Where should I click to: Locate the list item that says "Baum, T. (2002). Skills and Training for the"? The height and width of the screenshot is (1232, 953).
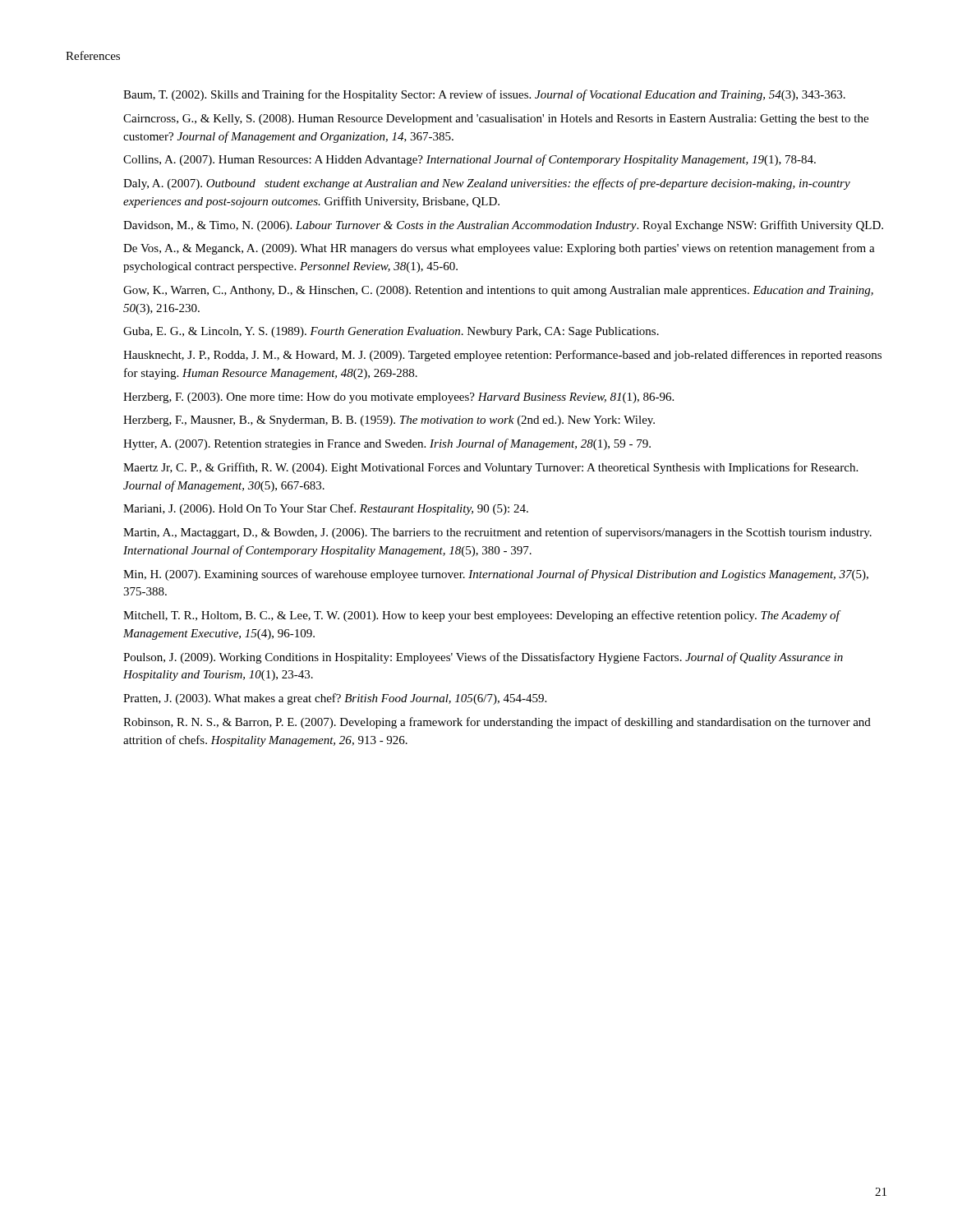[484, 94]
